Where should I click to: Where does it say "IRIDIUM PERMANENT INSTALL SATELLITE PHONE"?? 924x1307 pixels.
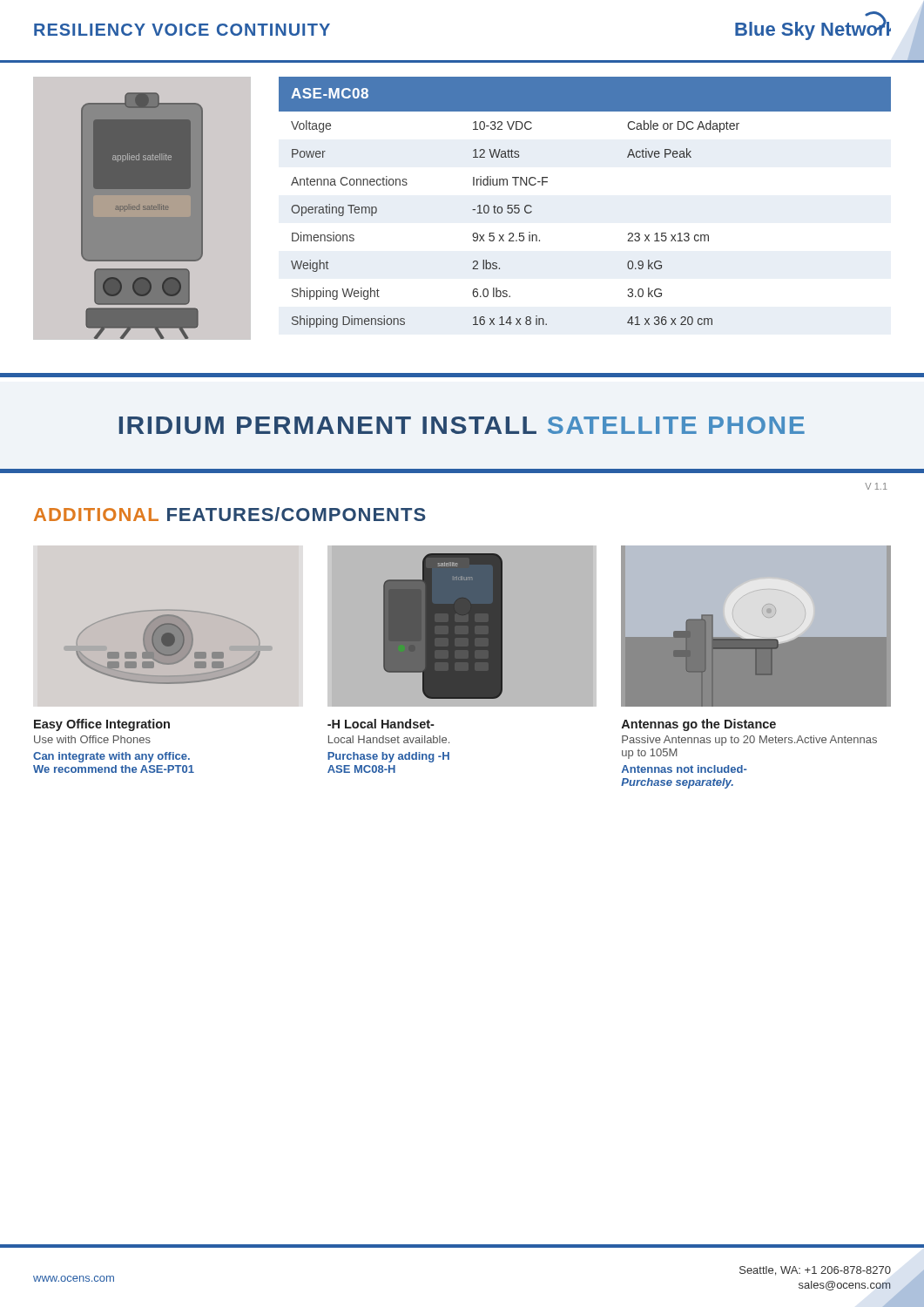click(462, 425)
